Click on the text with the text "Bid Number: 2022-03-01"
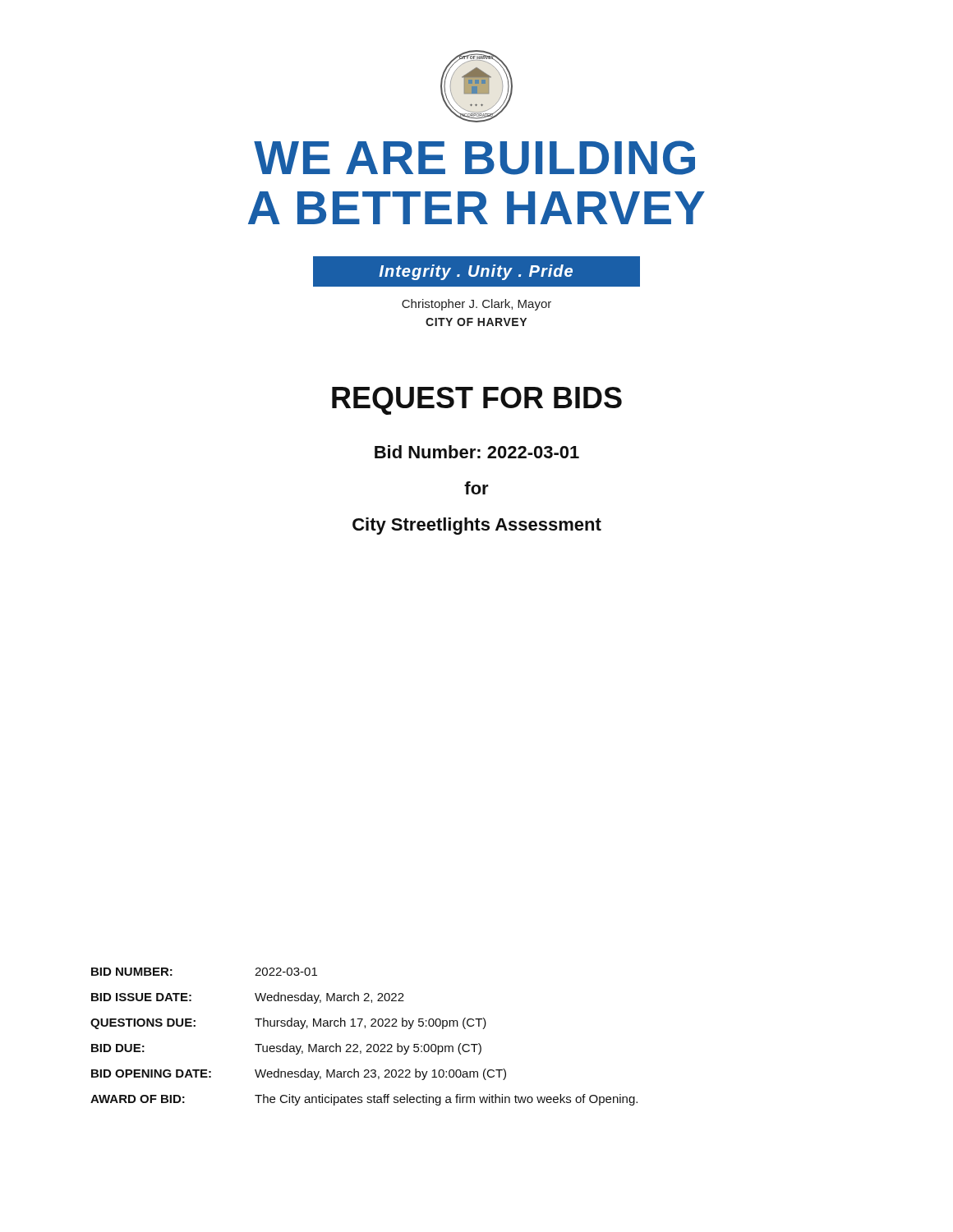 [x=476, y=452]
